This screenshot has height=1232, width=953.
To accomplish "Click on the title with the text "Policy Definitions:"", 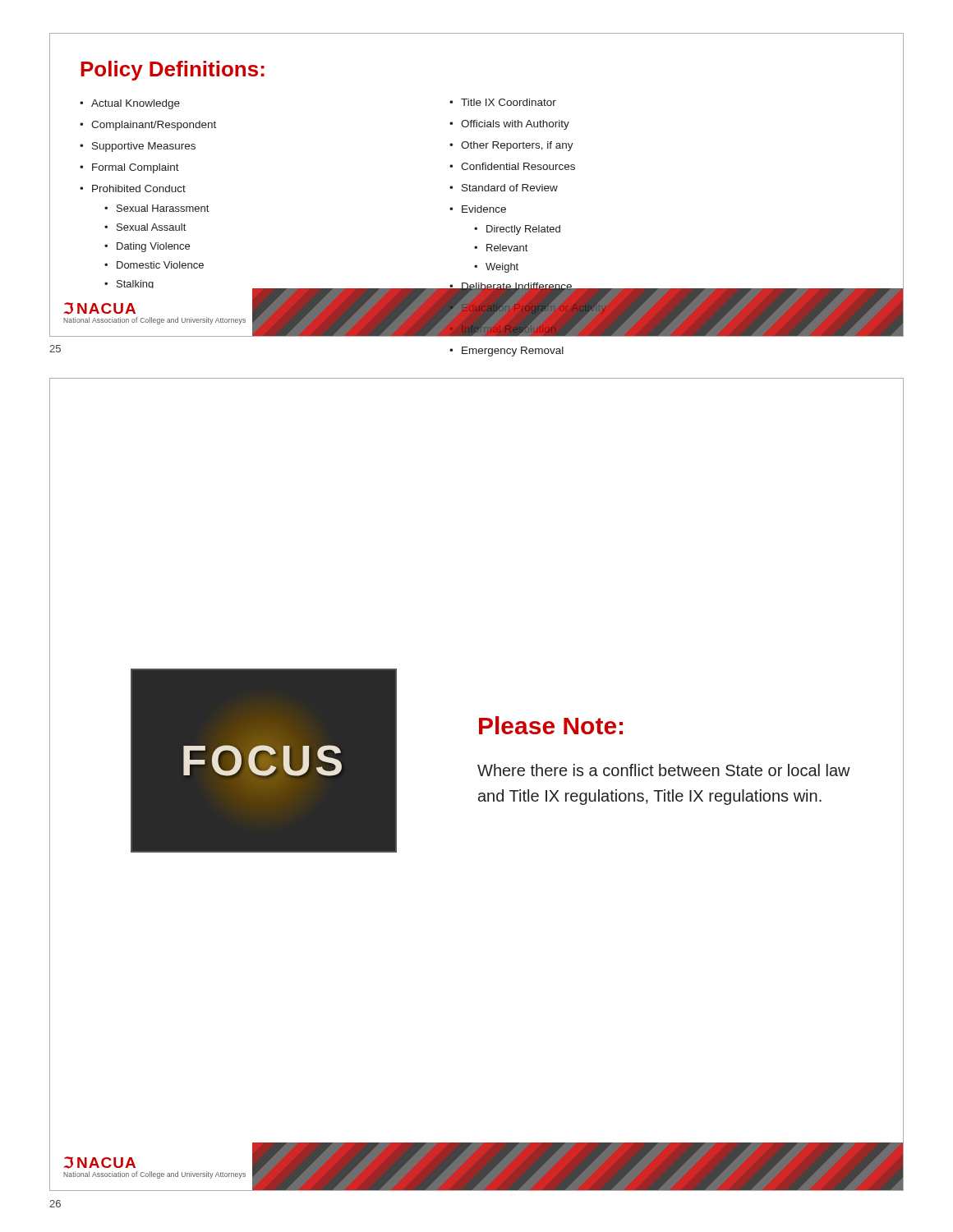I will pyautogui.click(x=173, y=69).
